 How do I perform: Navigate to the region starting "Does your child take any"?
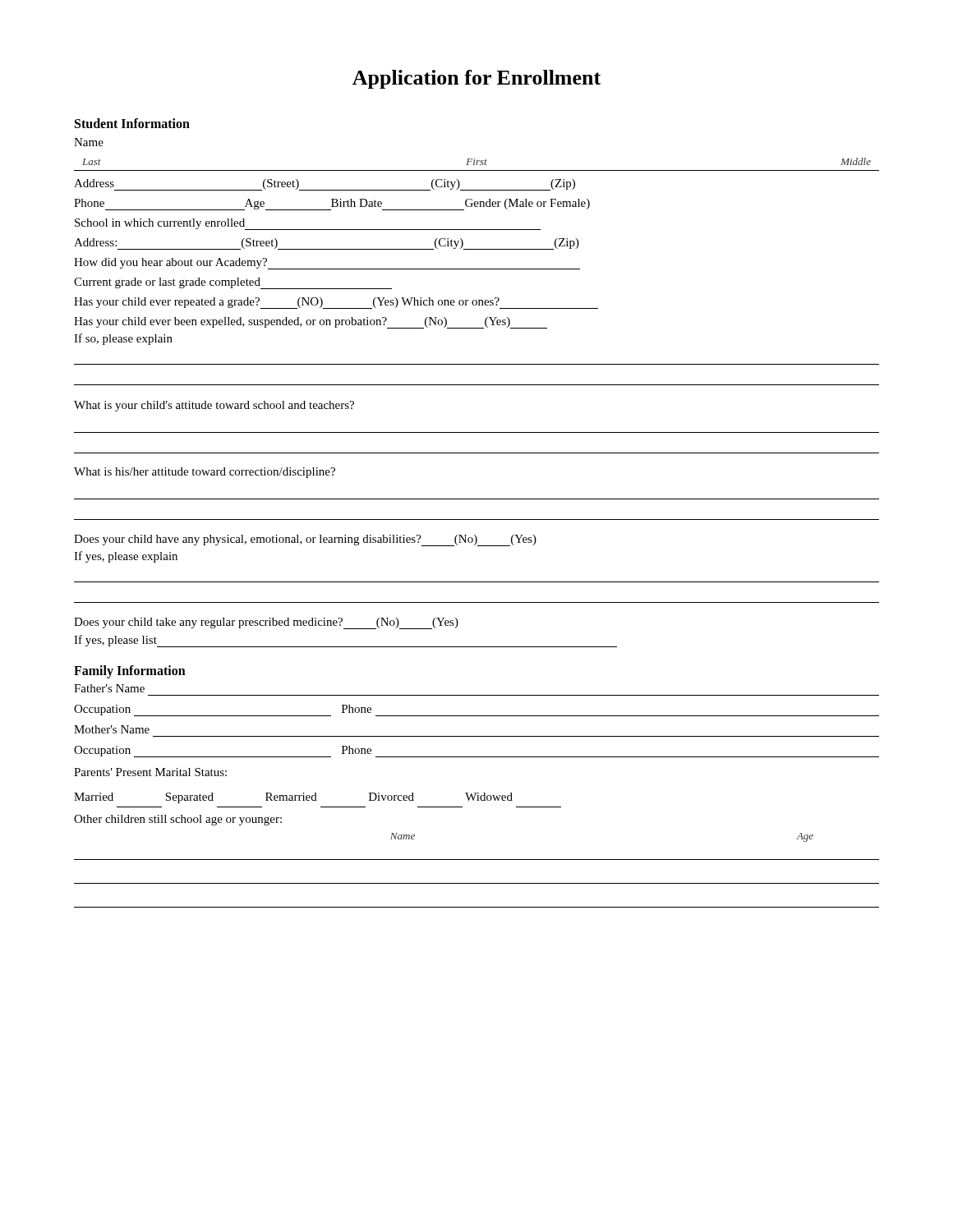pyautogui.click(x=266, y=623)
